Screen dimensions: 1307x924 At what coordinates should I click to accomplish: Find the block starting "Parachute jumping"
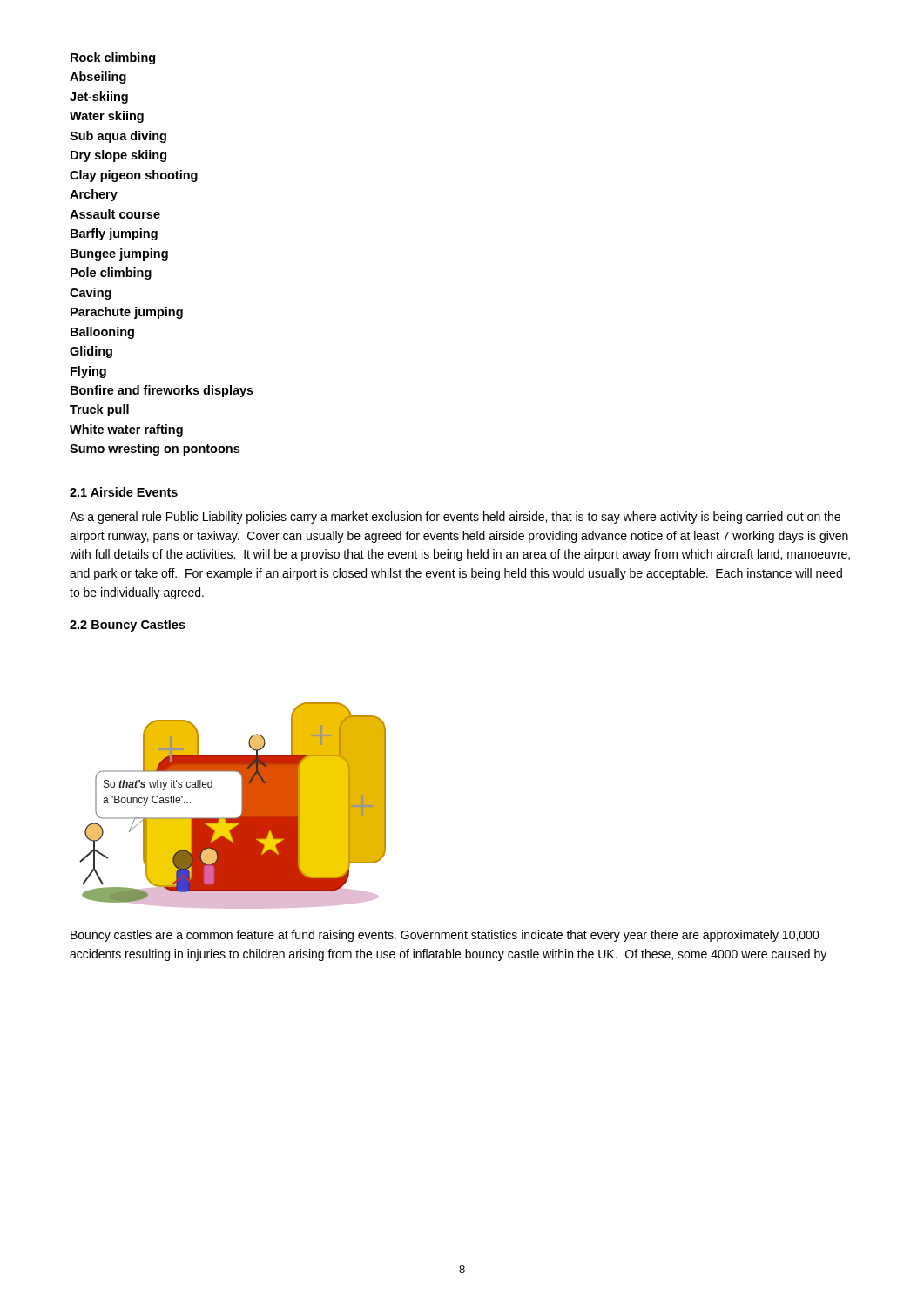[127, 313]
